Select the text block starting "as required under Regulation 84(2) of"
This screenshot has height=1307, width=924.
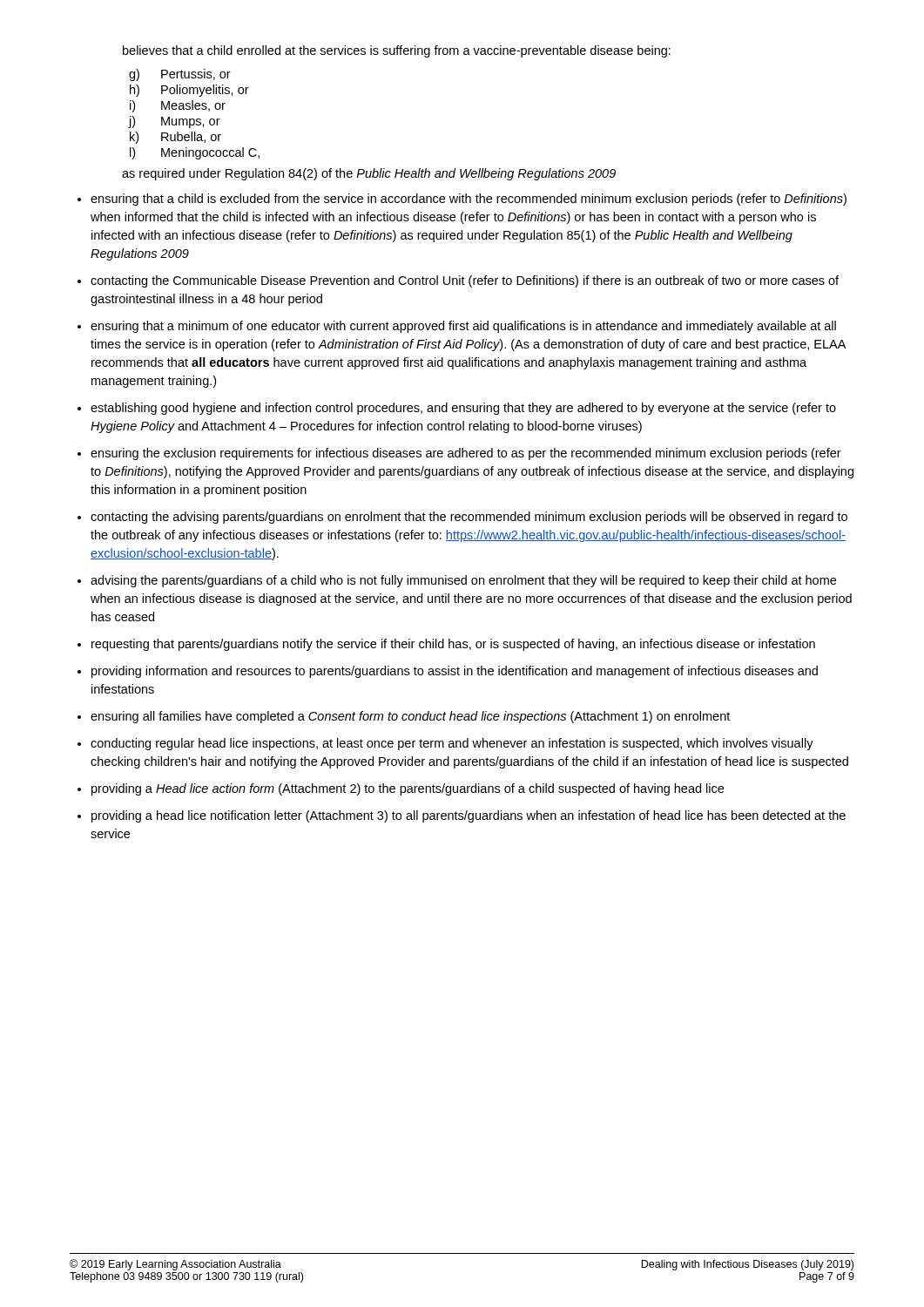coord(369,173)
